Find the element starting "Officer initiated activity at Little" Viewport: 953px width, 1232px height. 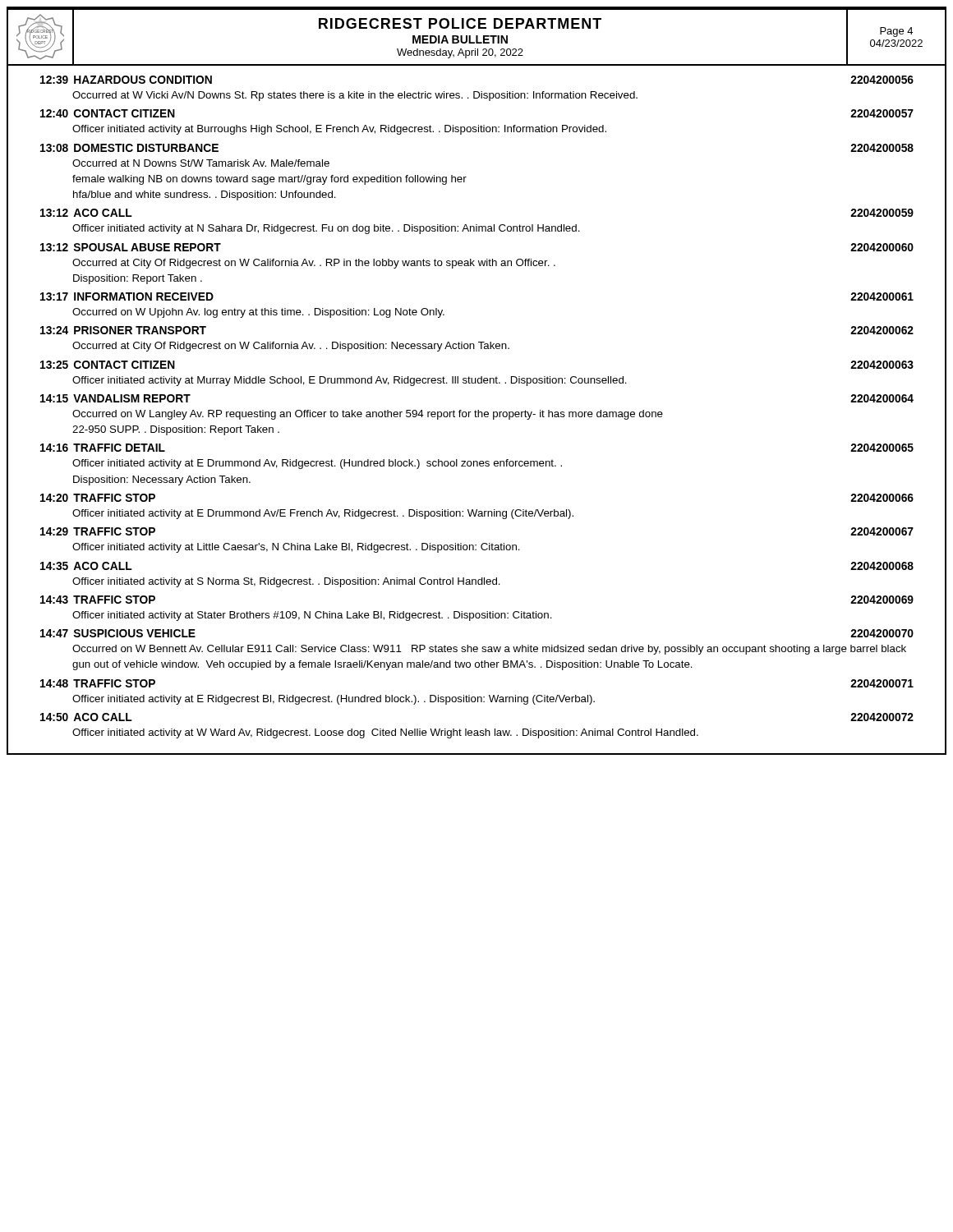coord(296,547)
